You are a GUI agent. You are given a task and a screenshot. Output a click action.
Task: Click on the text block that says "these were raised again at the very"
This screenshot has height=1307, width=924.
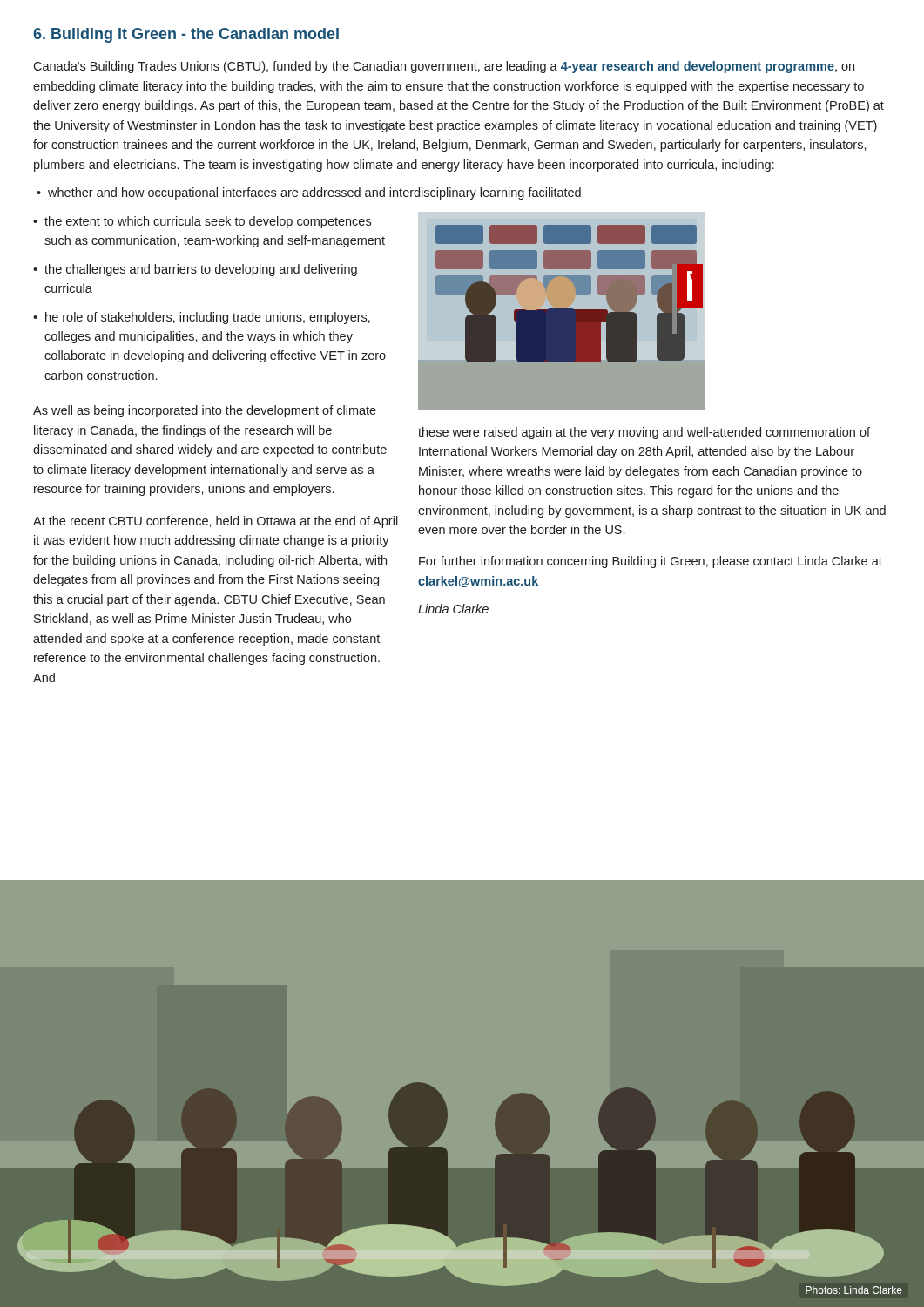coord(652,481)
